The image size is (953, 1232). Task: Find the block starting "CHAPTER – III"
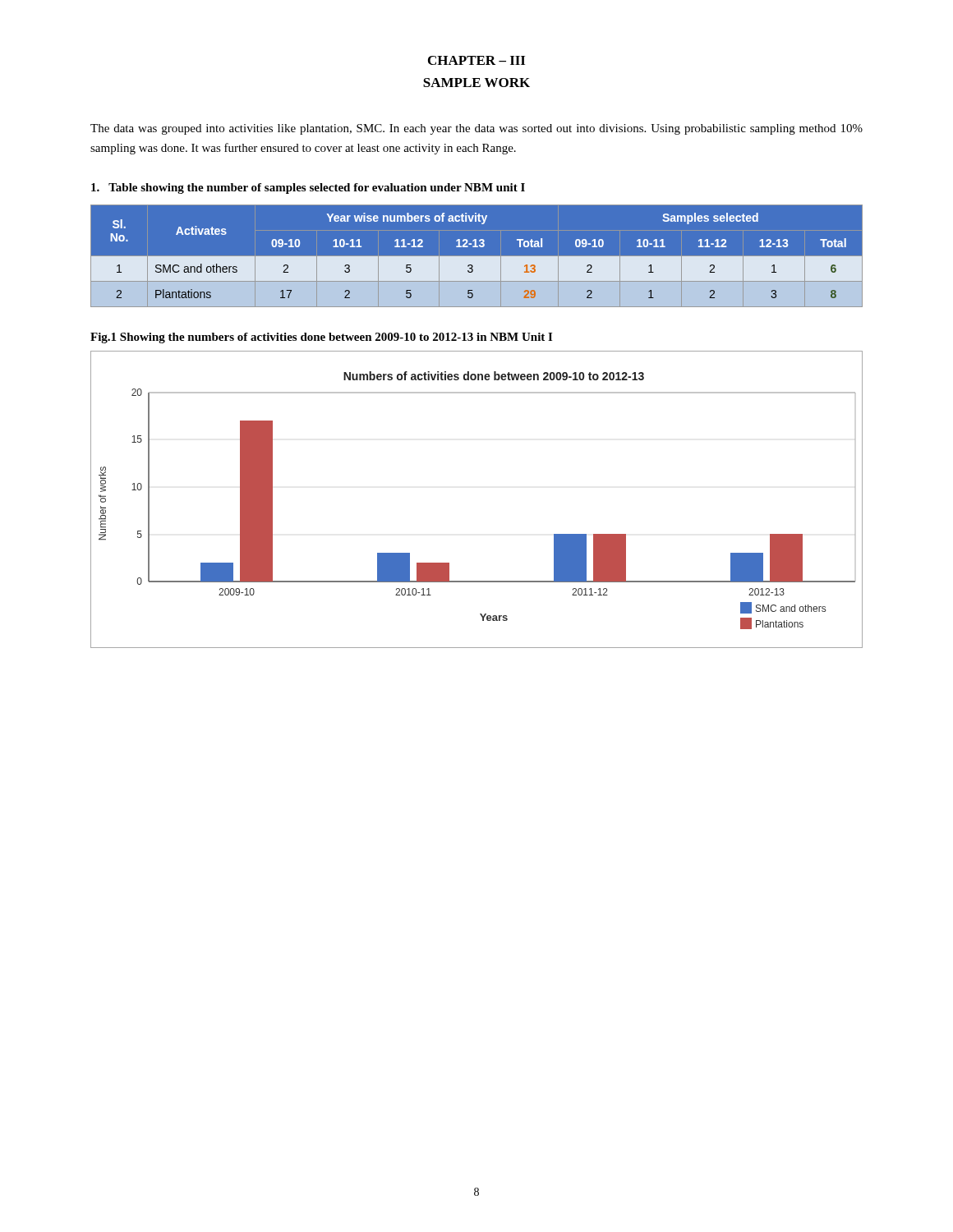[476, 72]
